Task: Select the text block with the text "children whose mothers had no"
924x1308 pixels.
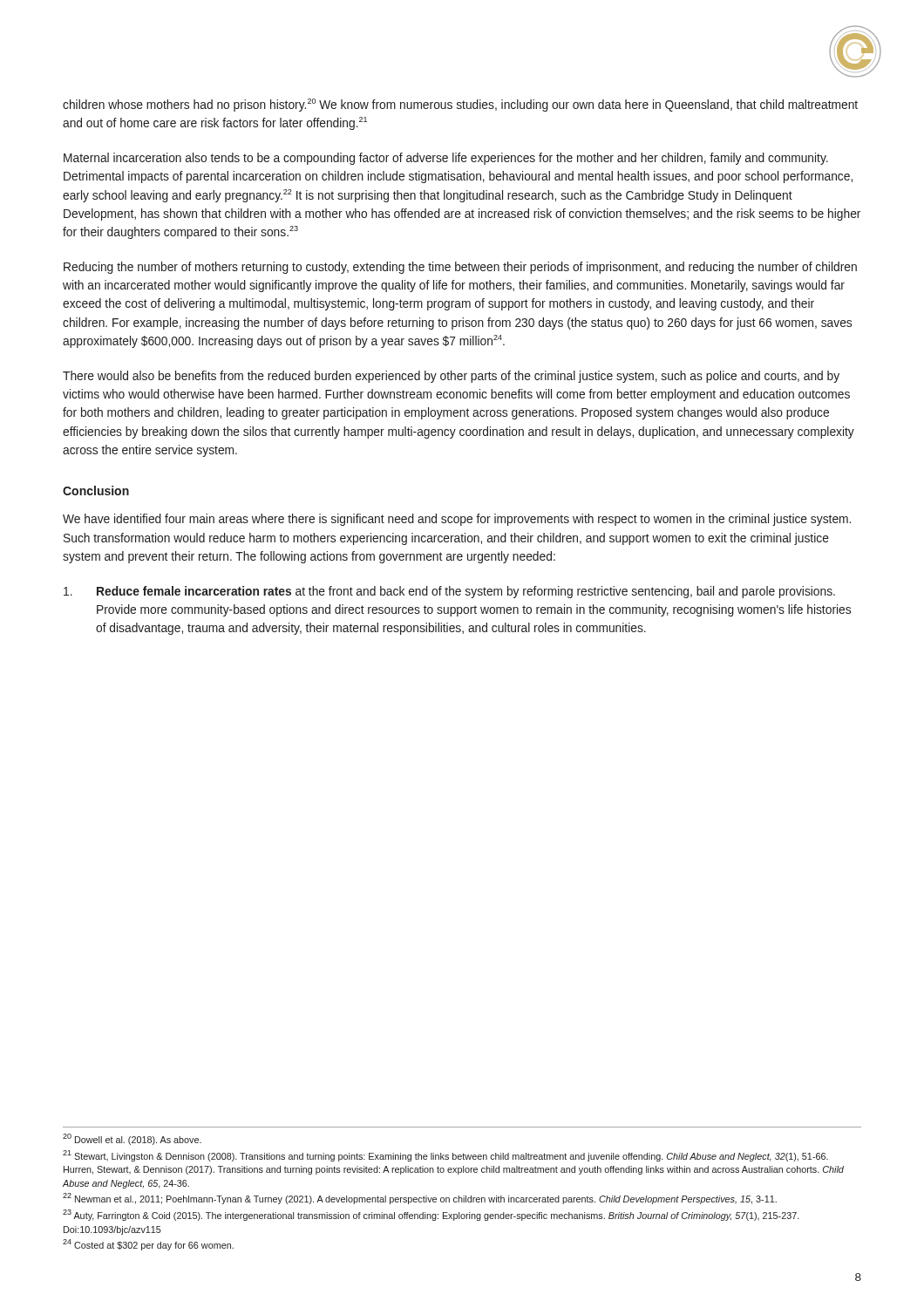Action: point(460,114)
